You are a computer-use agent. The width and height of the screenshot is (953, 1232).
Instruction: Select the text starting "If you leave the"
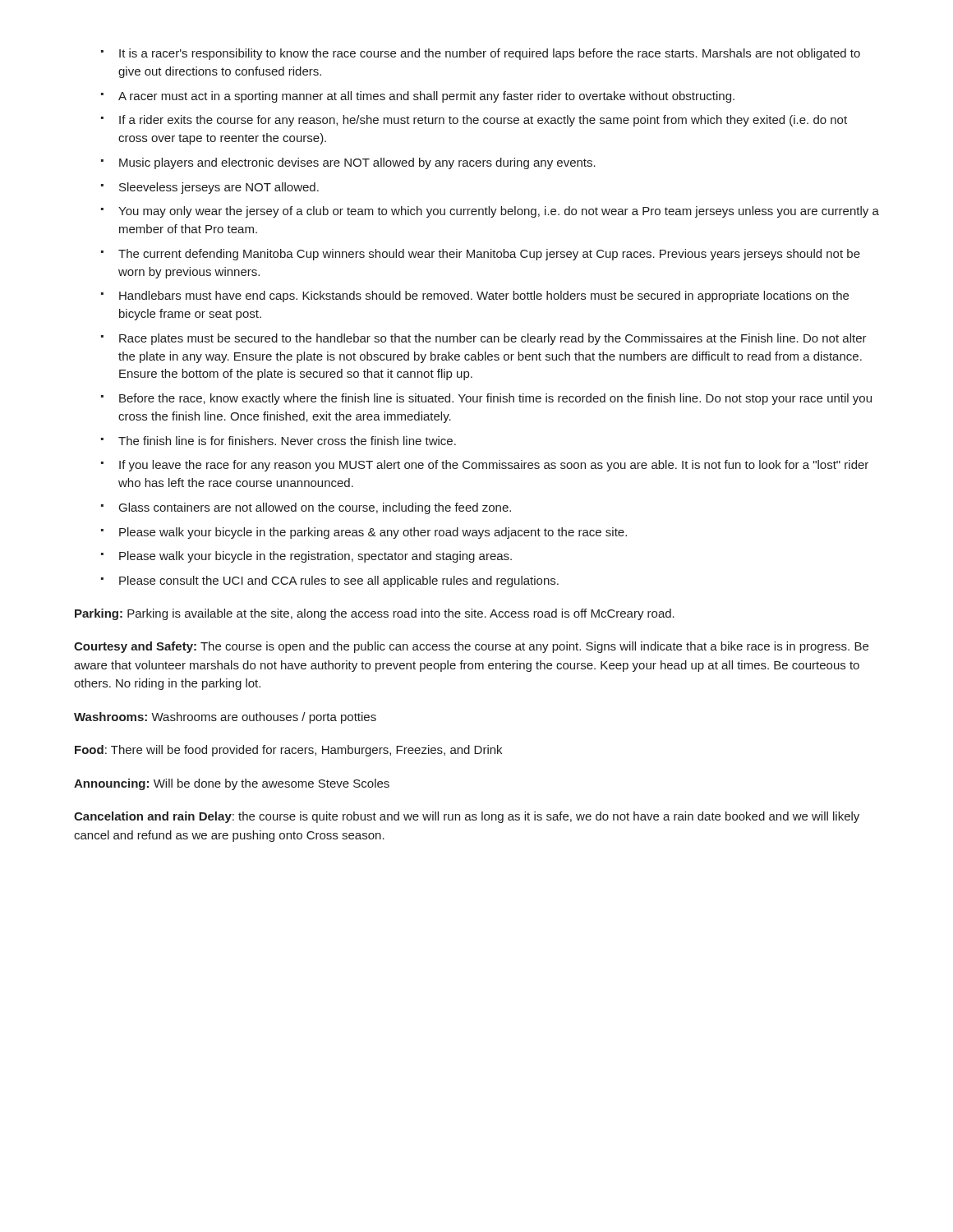[493, 474]
